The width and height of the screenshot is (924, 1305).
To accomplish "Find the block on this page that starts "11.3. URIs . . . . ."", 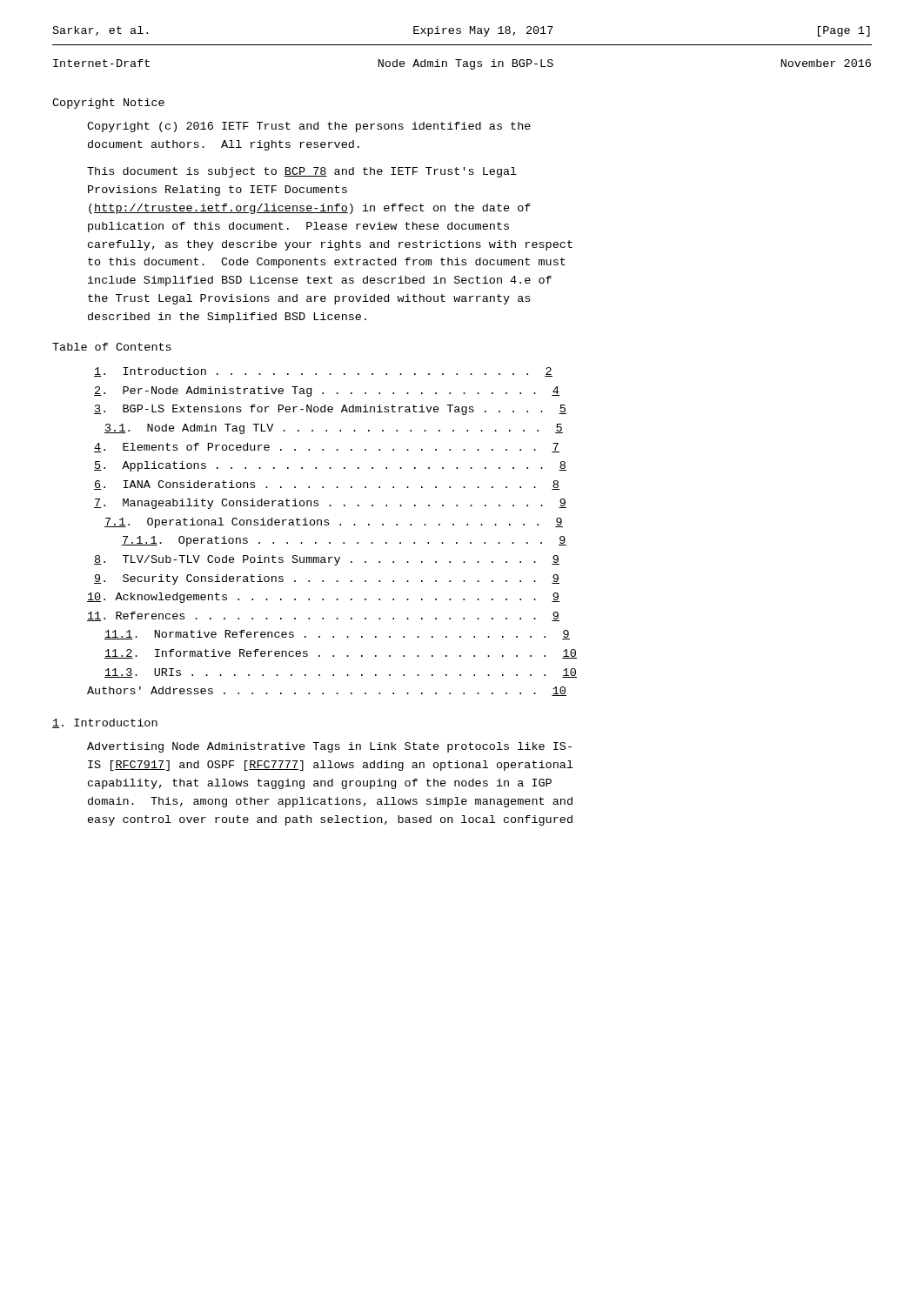I will tap(341, 673).
